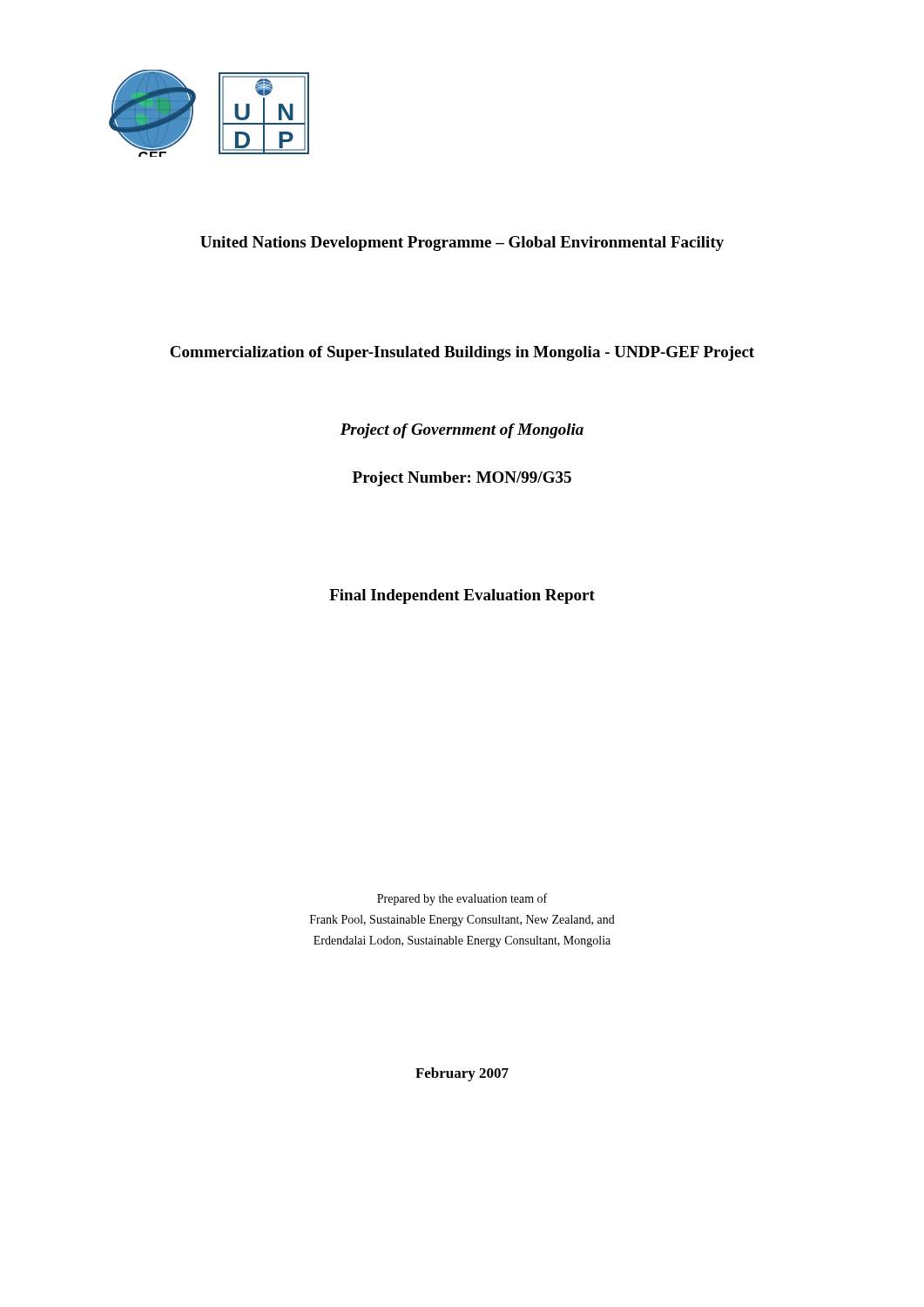Image resolution: width=924 pixels, height=1307 pixels.
Task: Locate the text with the text "February 2007"
Action: (x=462, y=1073)
